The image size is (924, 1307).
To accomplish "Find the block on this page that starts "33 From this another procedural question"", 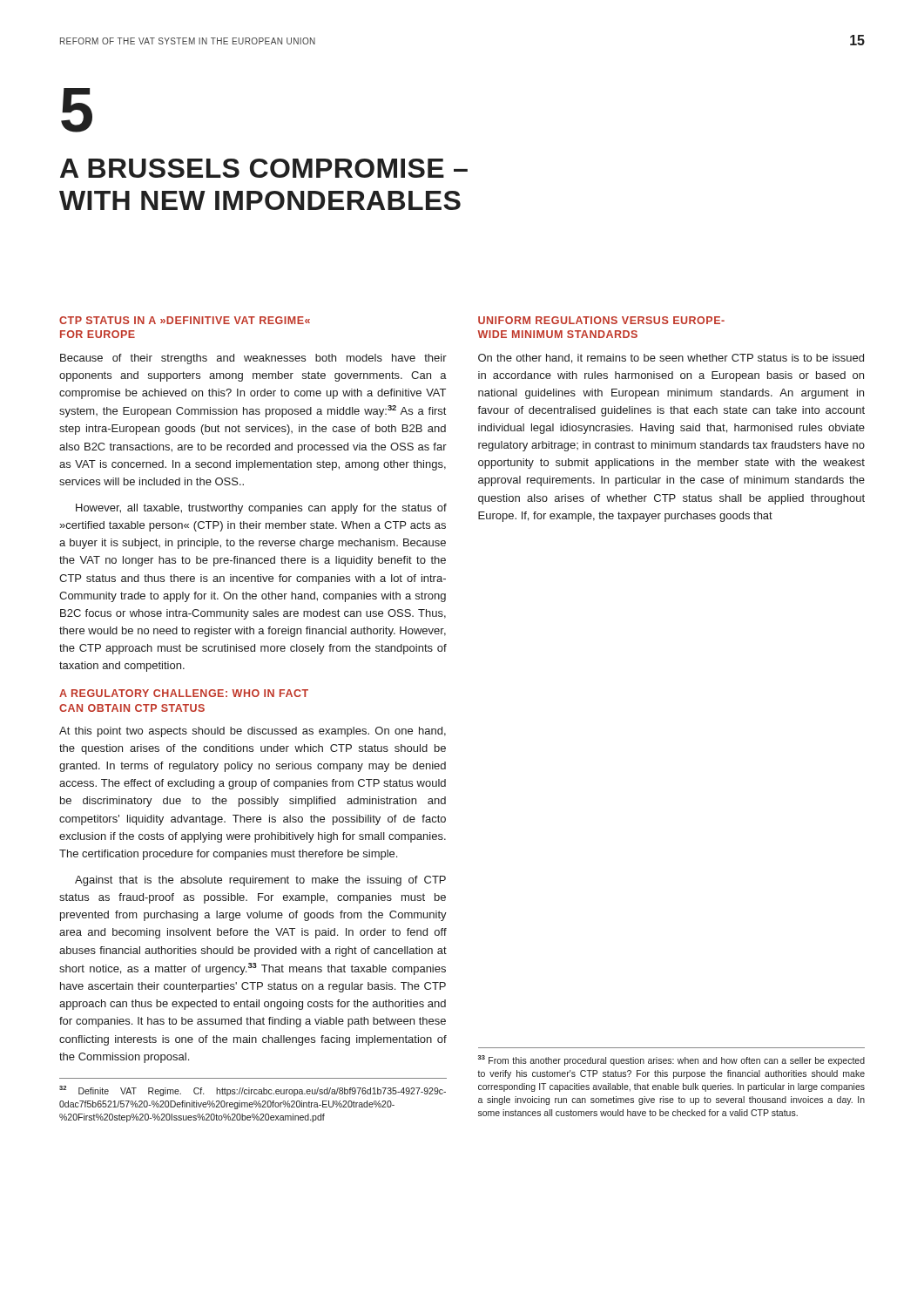I will pos(671,1087).
